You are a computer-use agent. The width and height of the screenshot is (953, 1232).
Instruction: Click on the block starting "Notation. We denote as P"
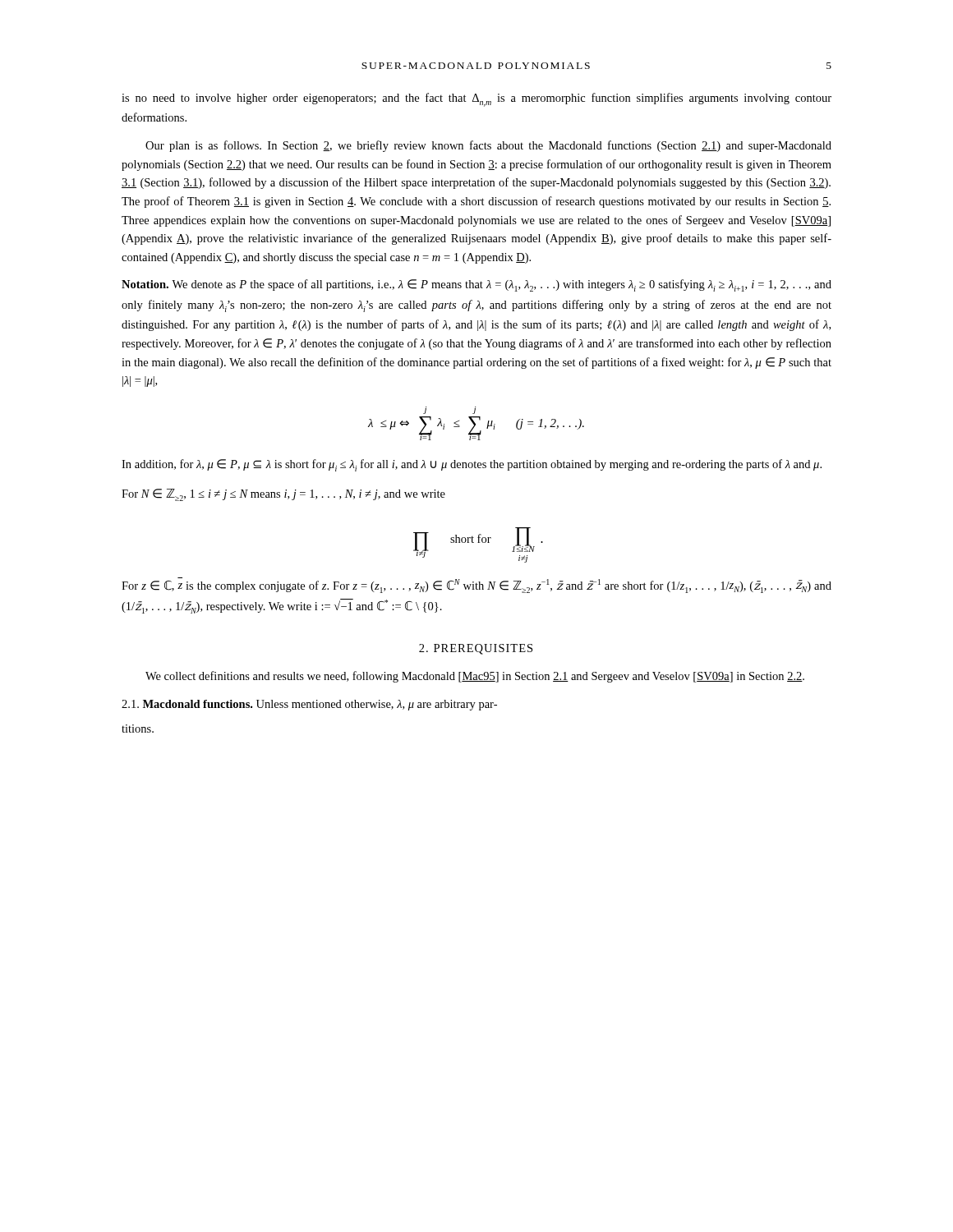476,332
